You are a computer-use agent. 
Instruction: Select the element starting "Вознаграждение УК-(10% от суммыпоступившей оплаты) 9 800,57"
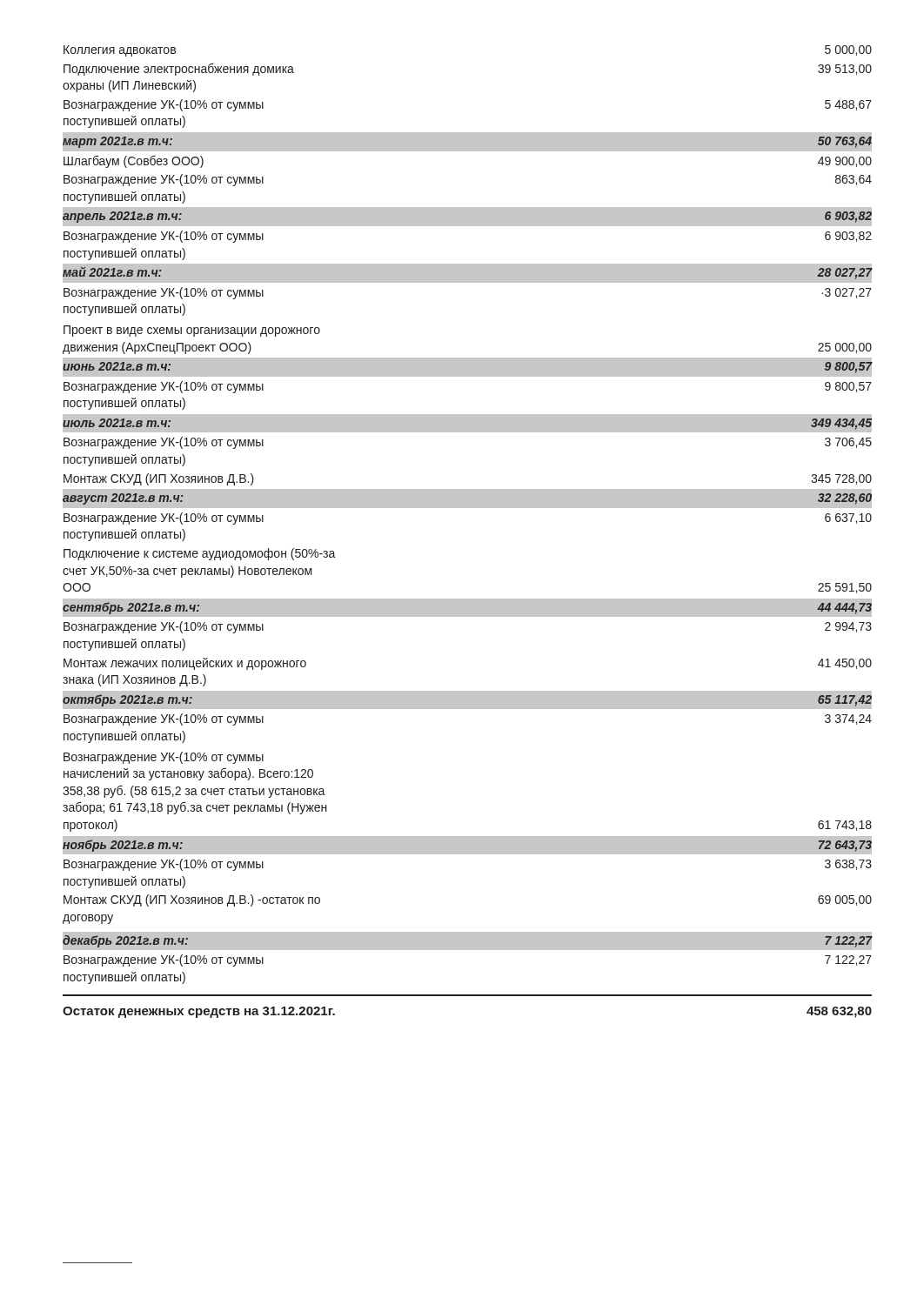click(x=164, y=387)
